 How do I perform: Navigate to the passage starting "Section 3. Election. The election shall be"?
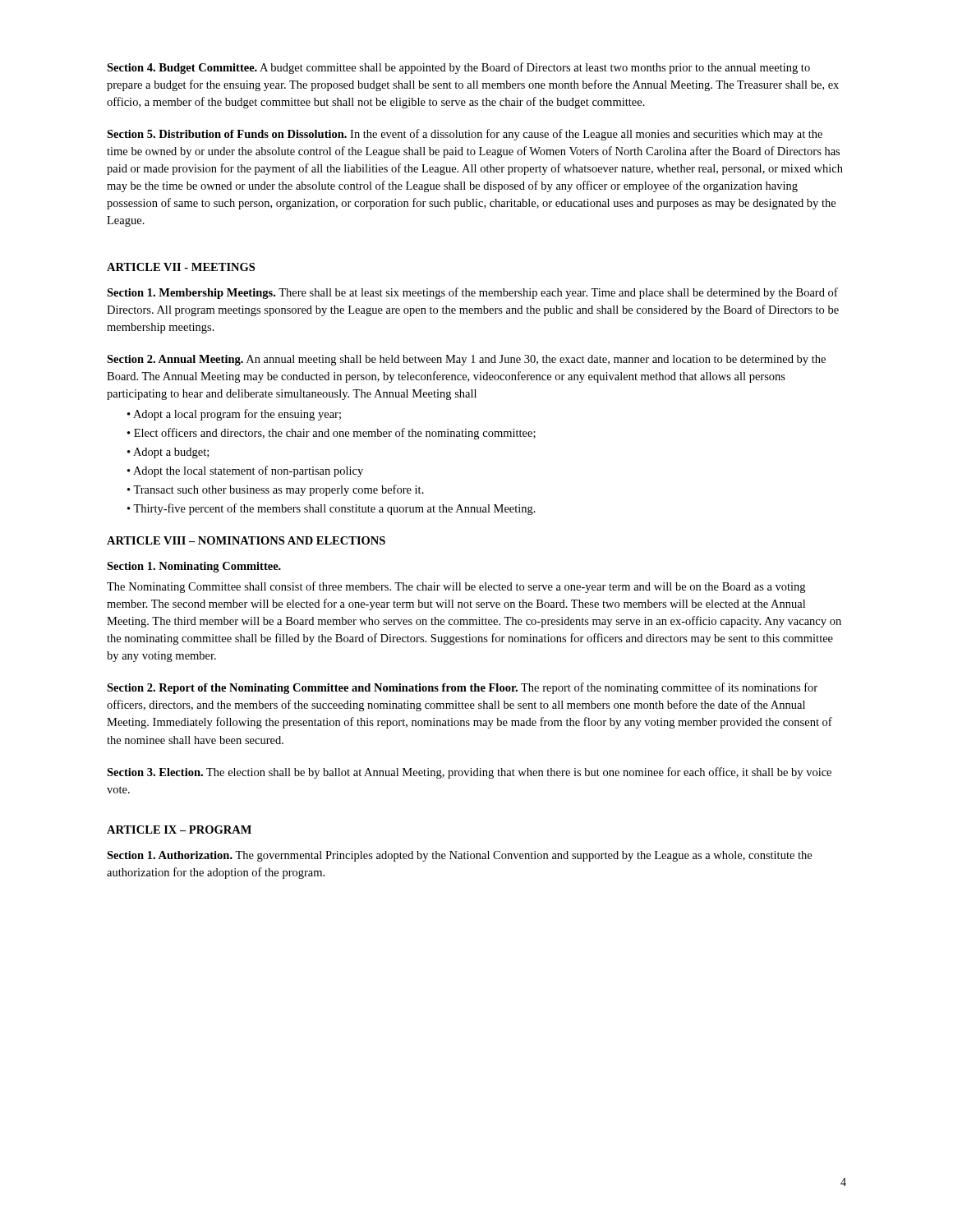click(x=469, y=780)
